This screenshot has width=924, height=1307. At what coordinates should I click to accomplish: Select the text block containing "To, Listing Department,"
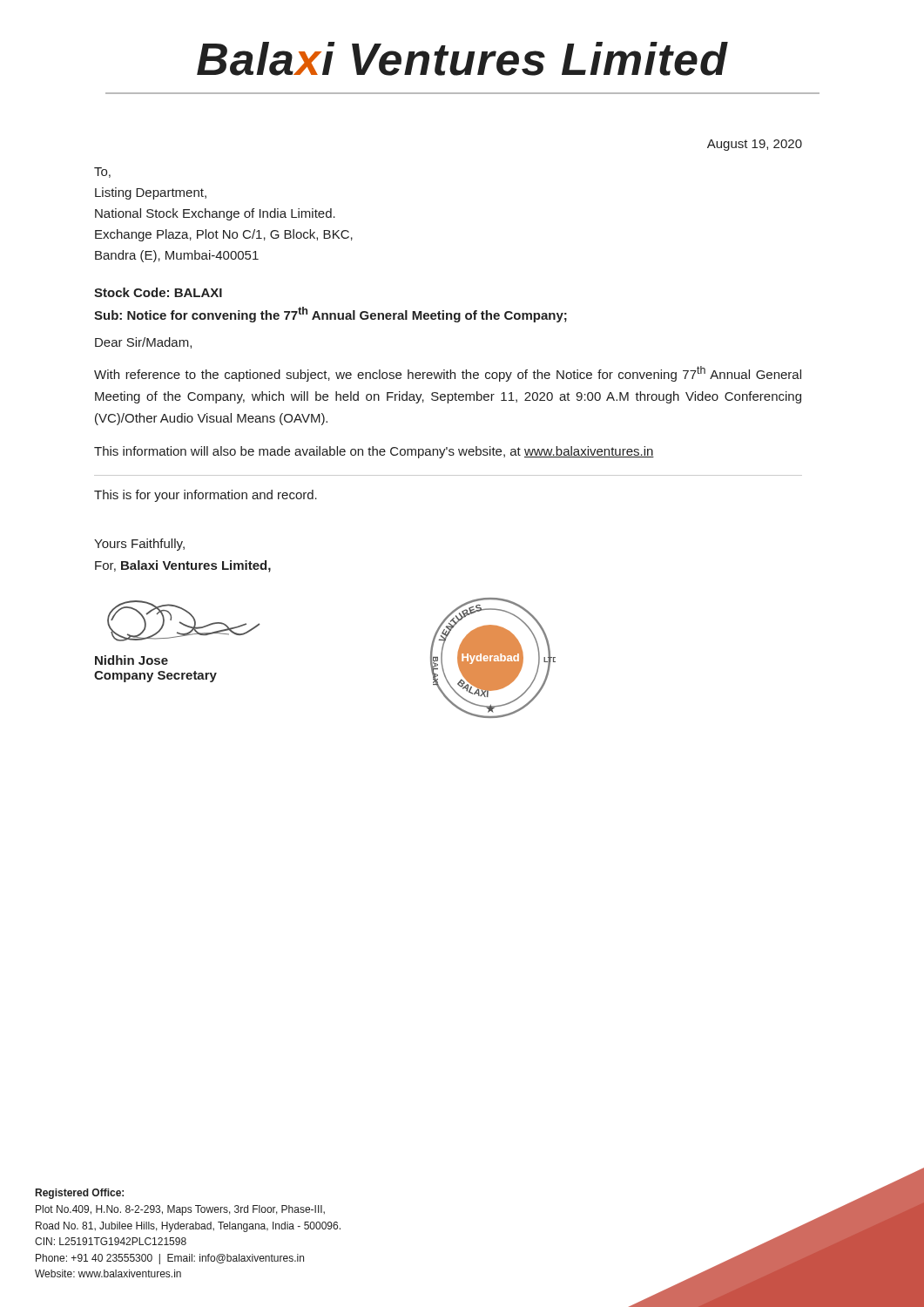(x=224, y=213)
